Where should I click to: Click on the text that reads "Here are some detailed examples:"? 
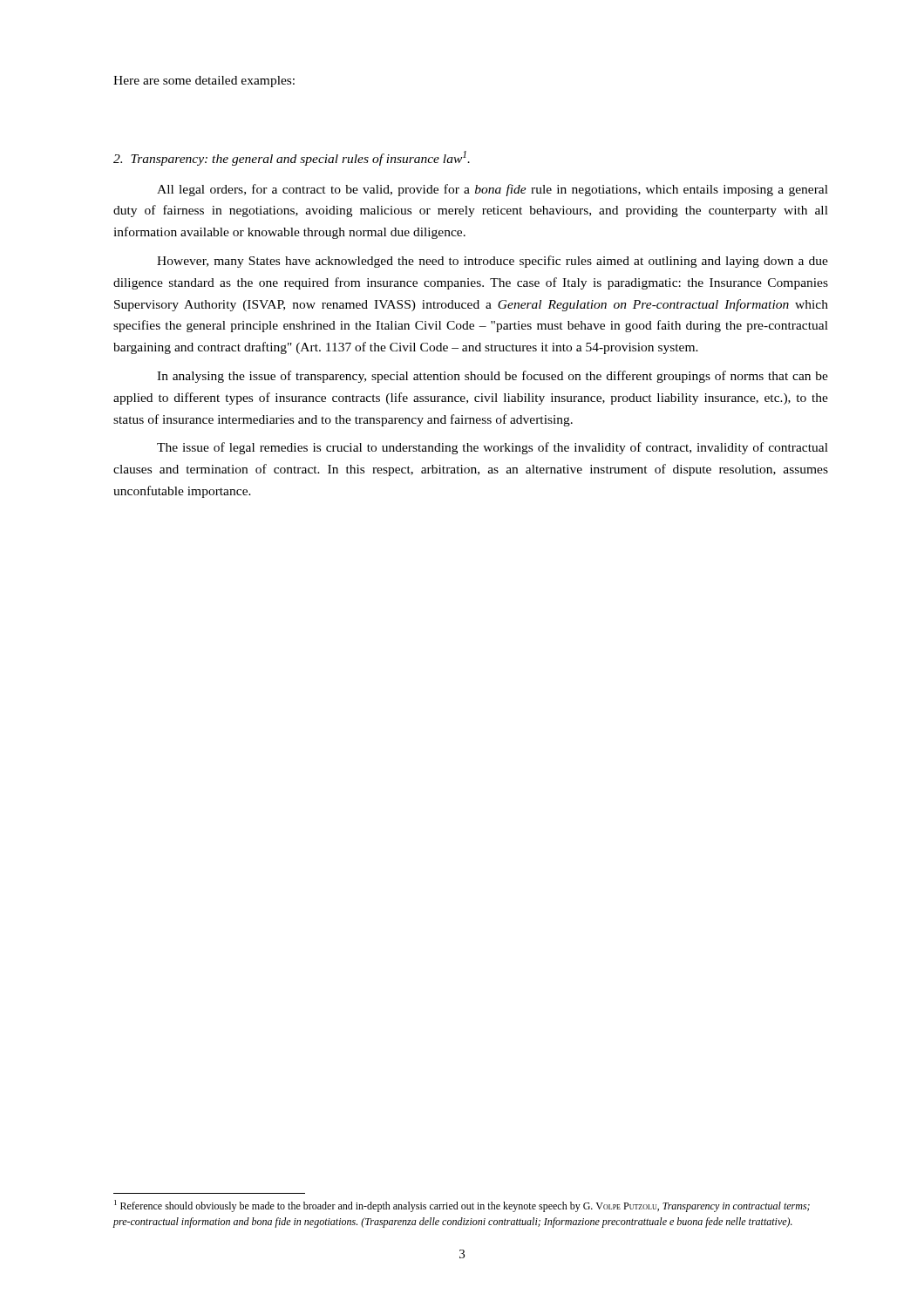pos(204,82)
